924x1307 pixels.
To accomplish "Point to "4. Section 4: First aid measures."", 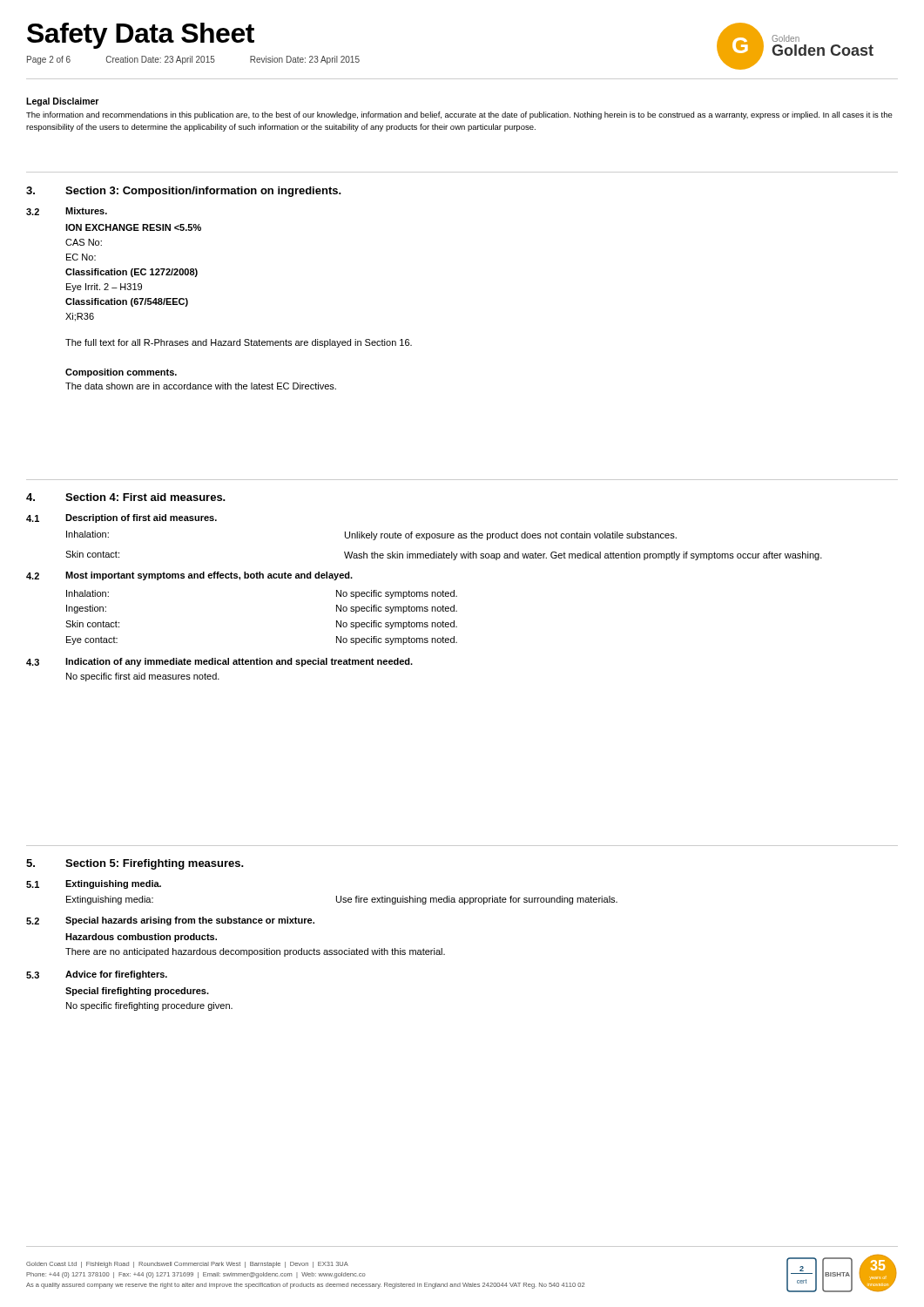I will point(126,497).
